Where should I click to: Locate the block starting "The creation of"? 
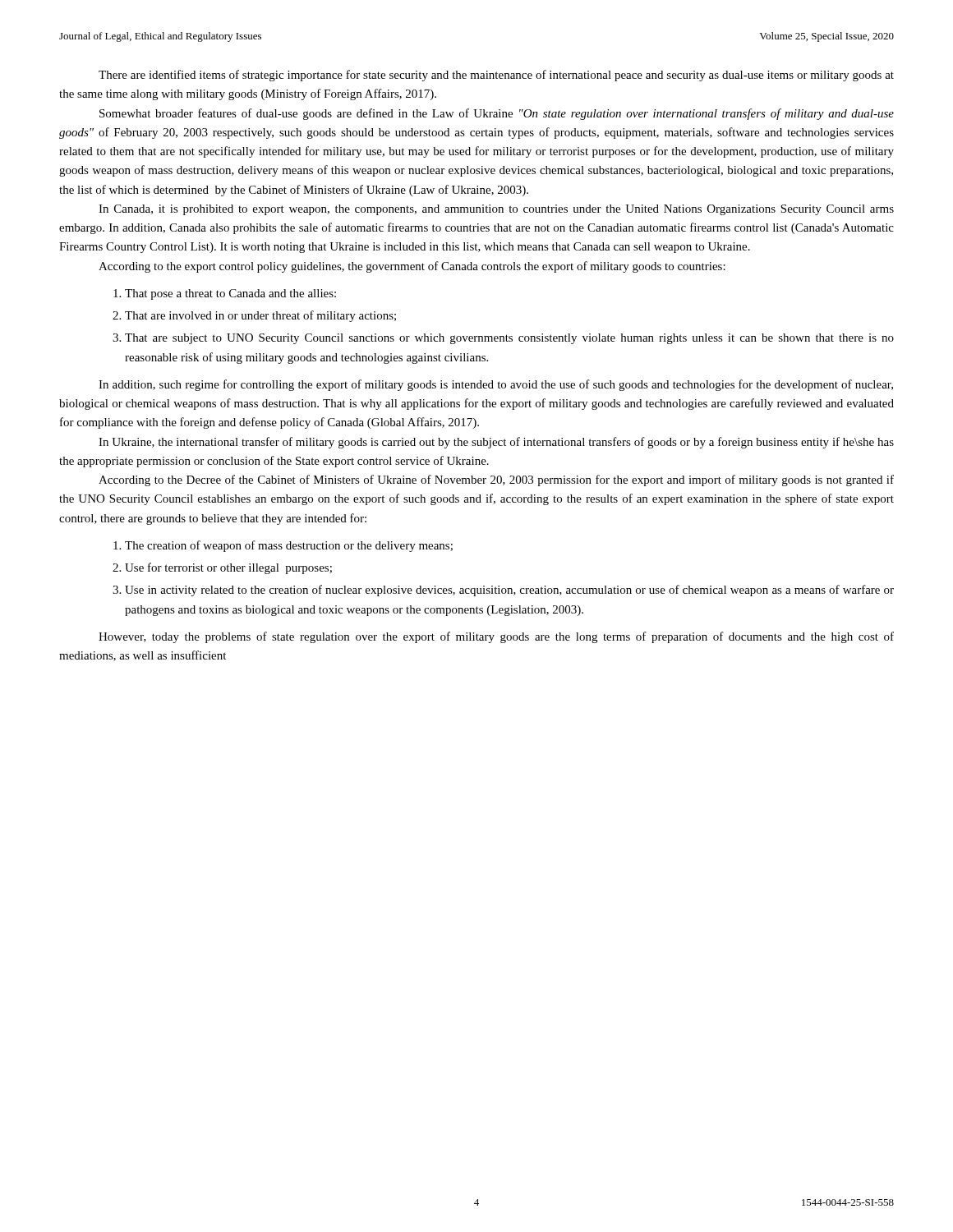[289, 545]
